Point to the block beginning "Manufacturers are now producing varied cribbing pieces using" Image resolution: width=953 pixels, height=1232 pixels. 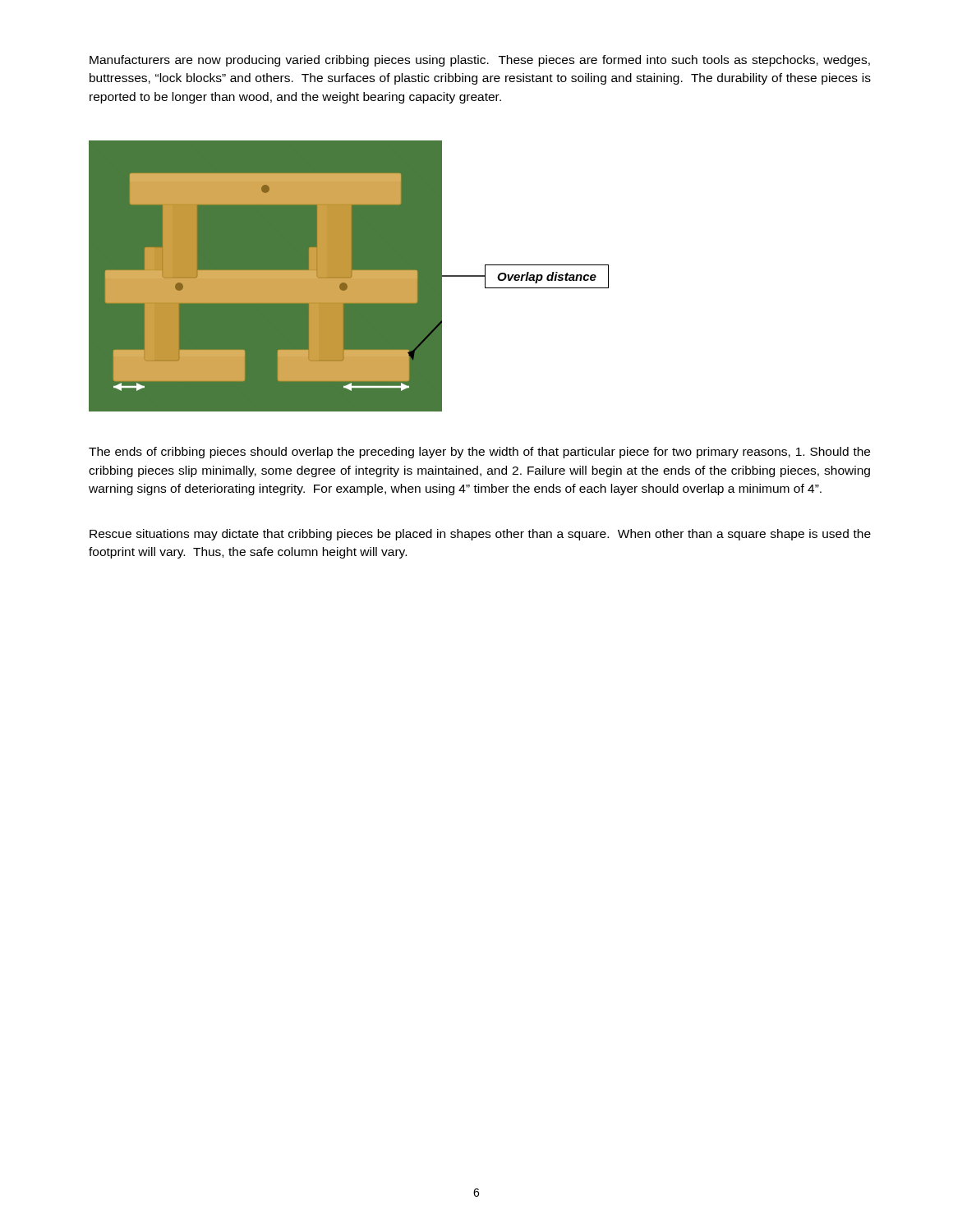pyautogui.click(x=480, y=78)
